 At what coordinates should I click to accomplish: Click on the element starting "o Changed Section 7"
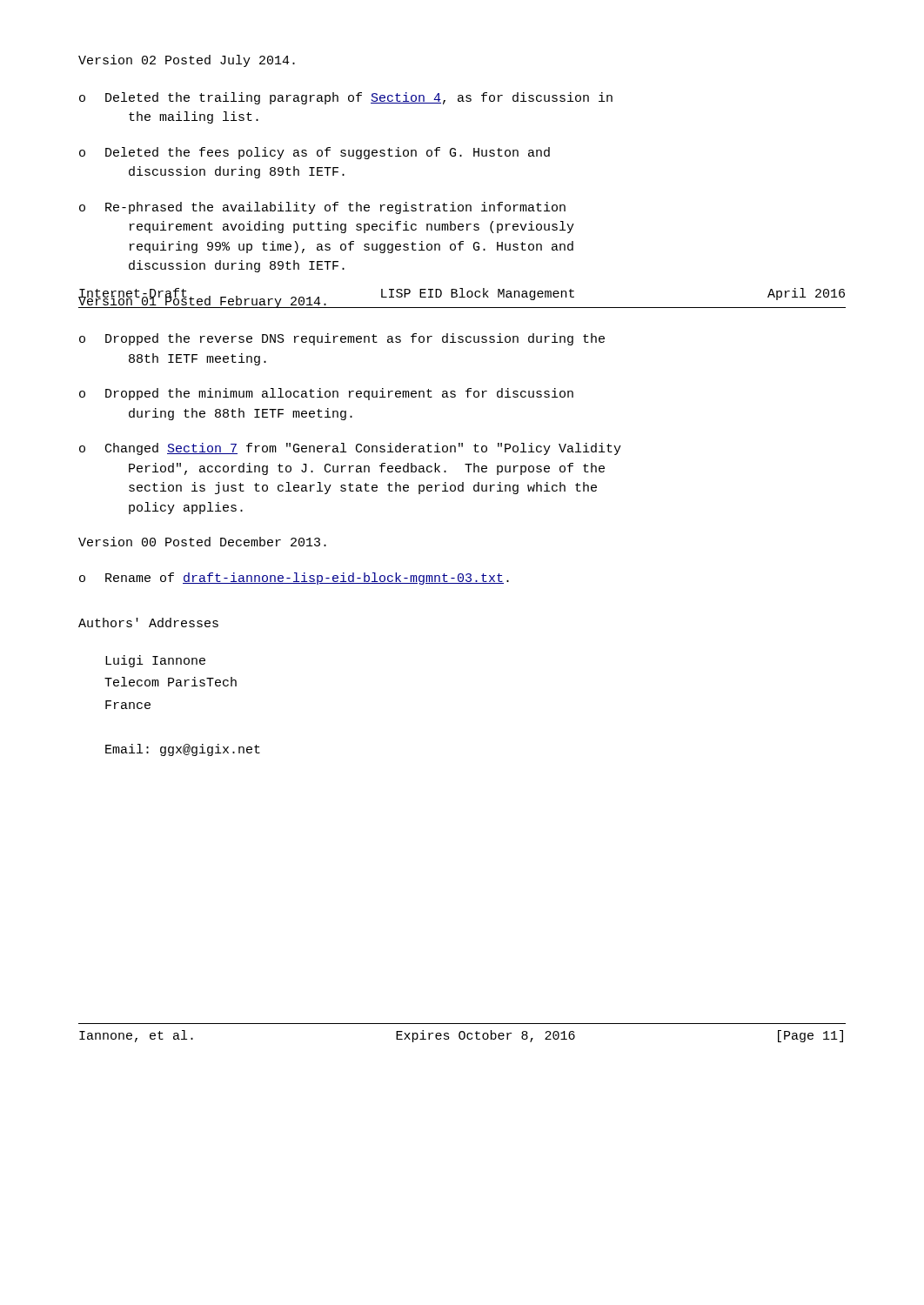pos(462,479)
